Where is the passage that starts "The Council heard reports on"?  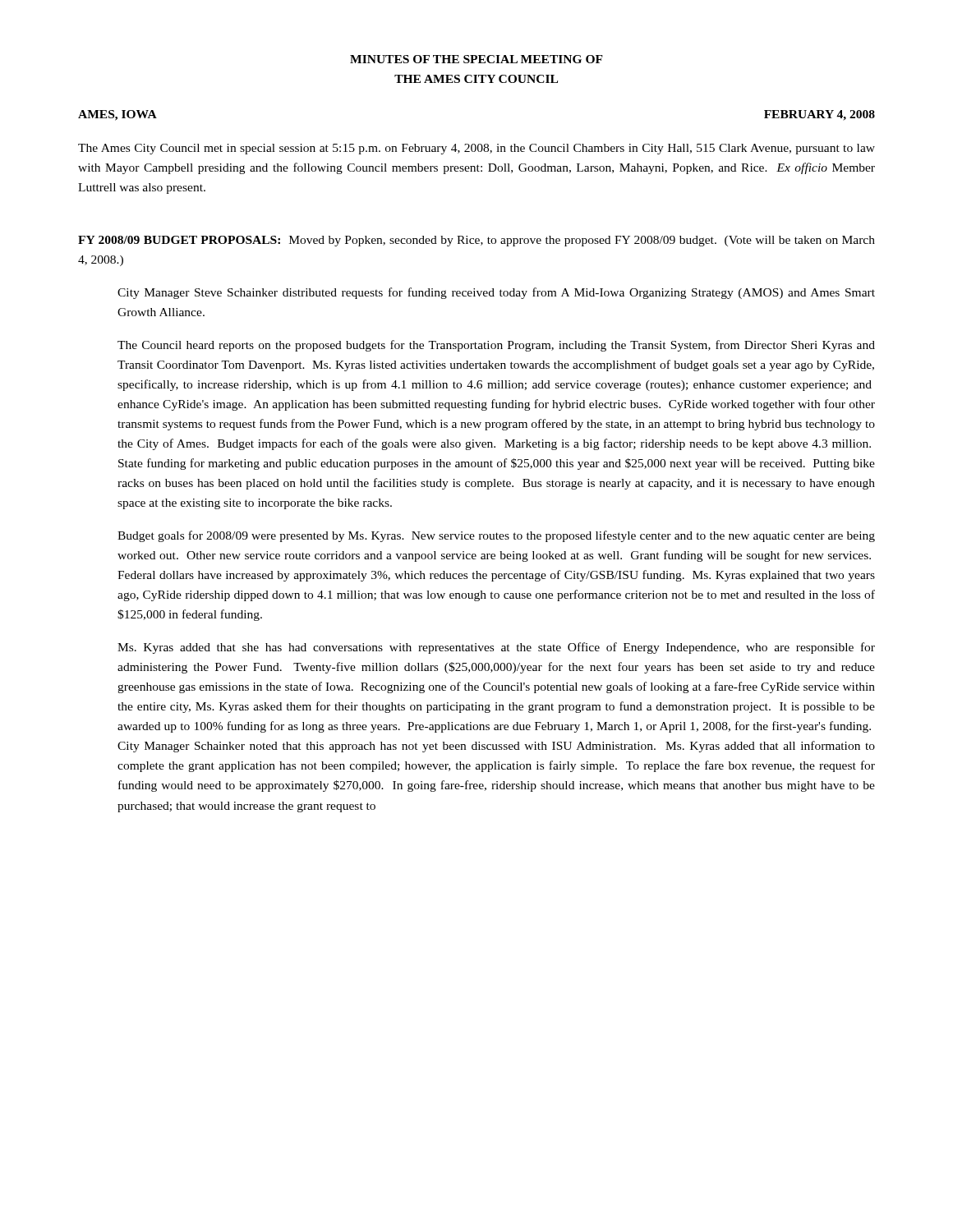point(496,424)
